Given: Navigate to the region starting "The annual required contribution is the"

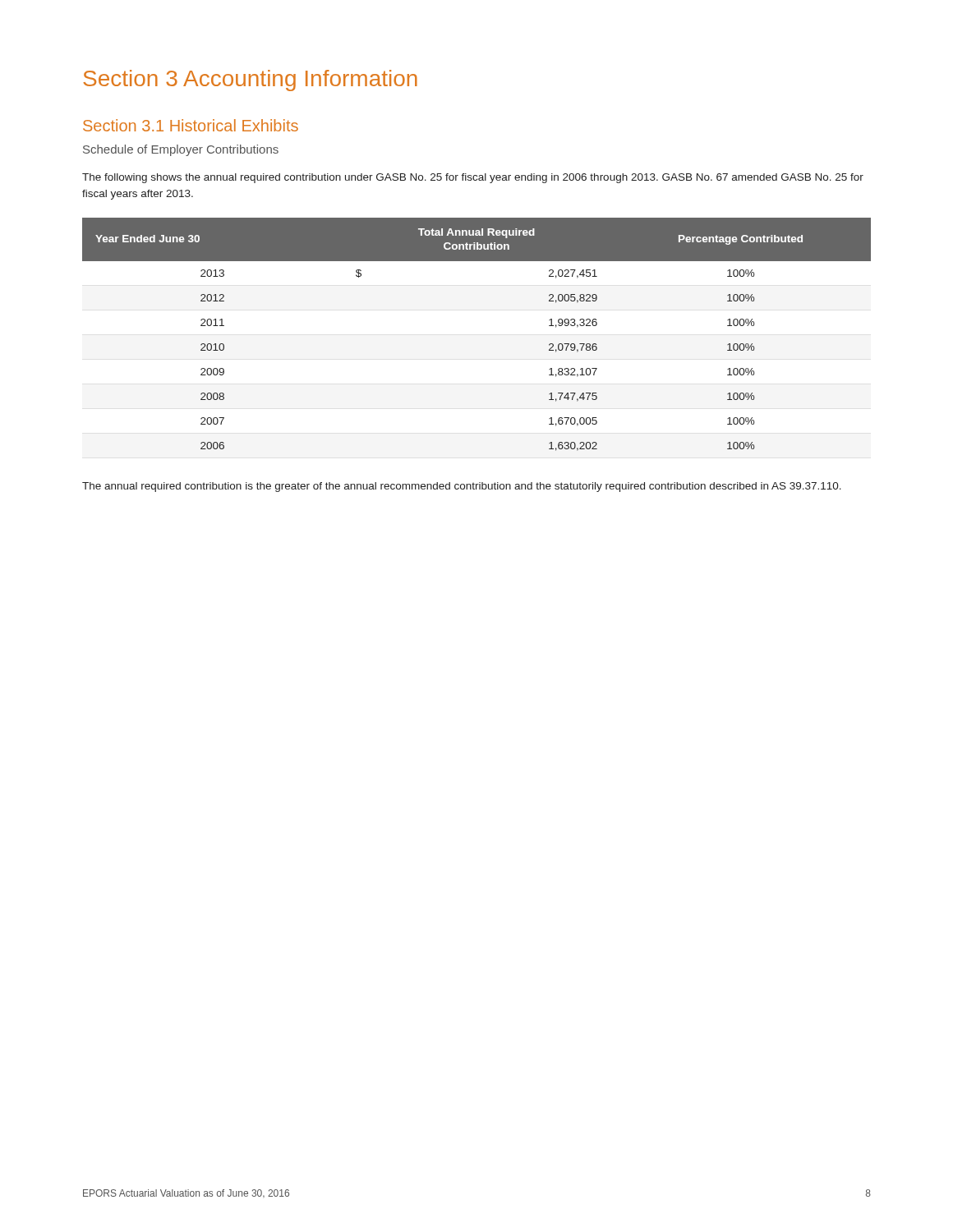Looking at the screenshot, I should [476, 486].
